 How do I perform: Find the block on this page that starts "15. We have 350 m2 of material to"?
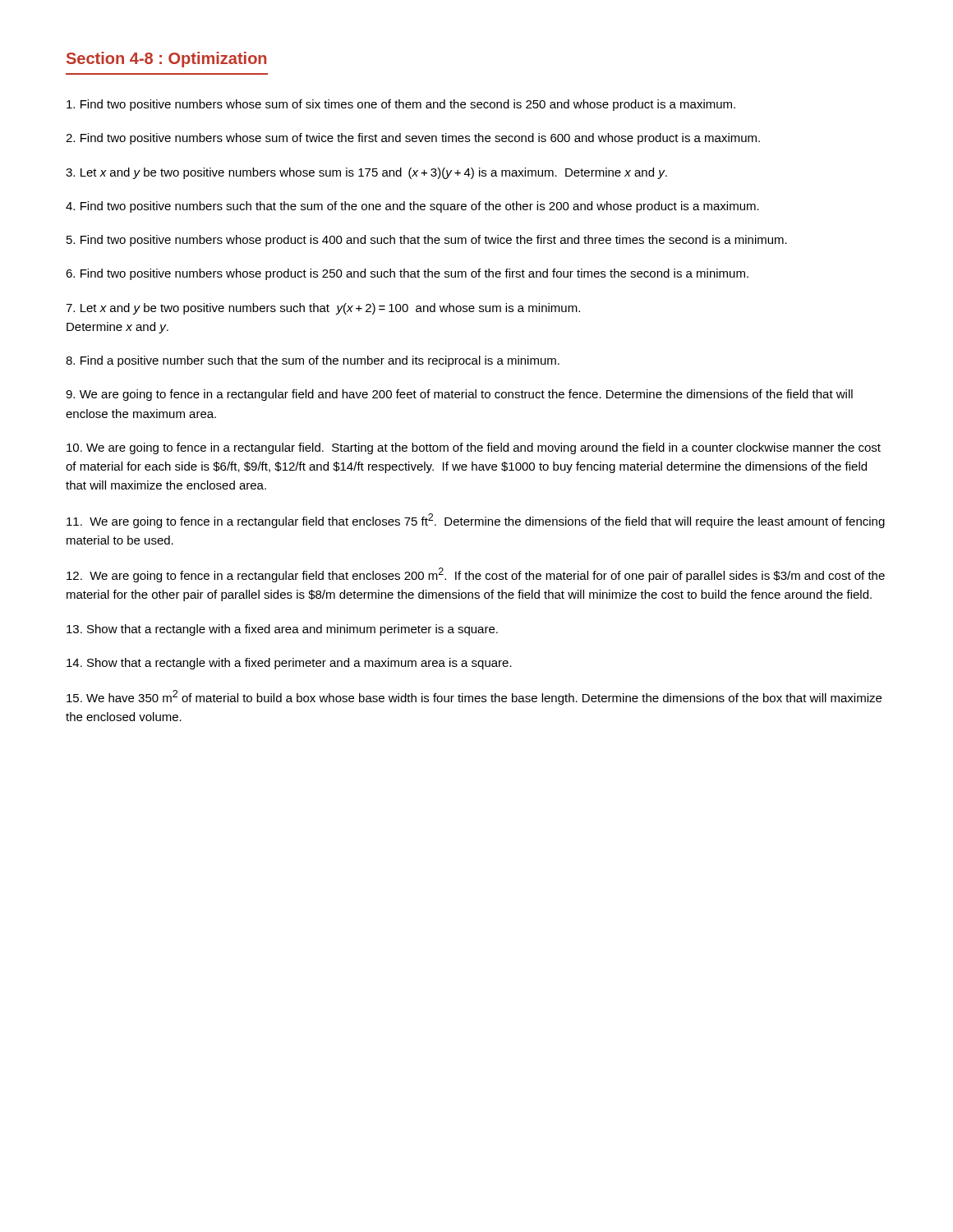476,707
